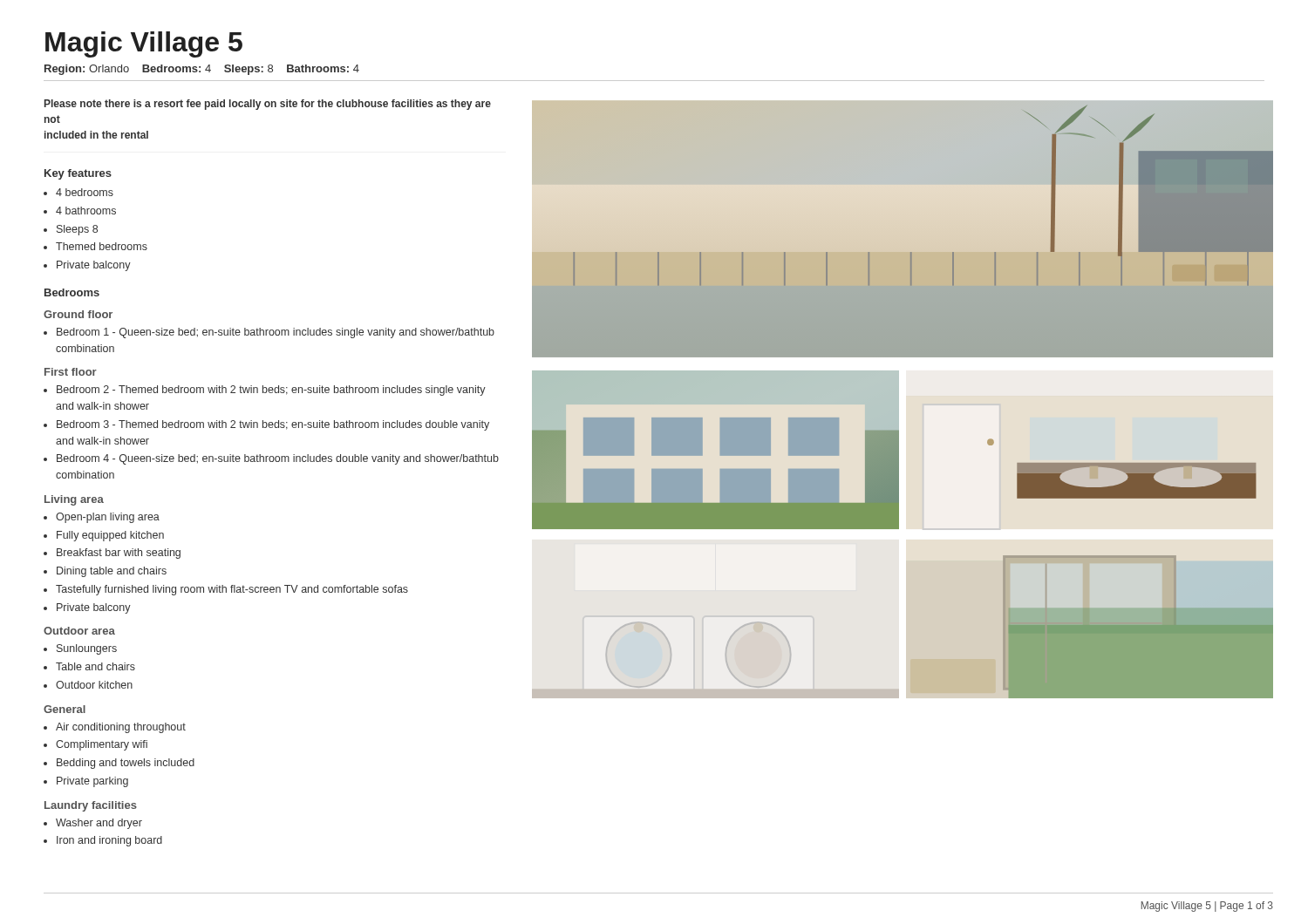The width and height of the screenshot is (1308, 924).
Task: Locate the text block starting "Complimentary wifi"
Action: click(102, 745)
